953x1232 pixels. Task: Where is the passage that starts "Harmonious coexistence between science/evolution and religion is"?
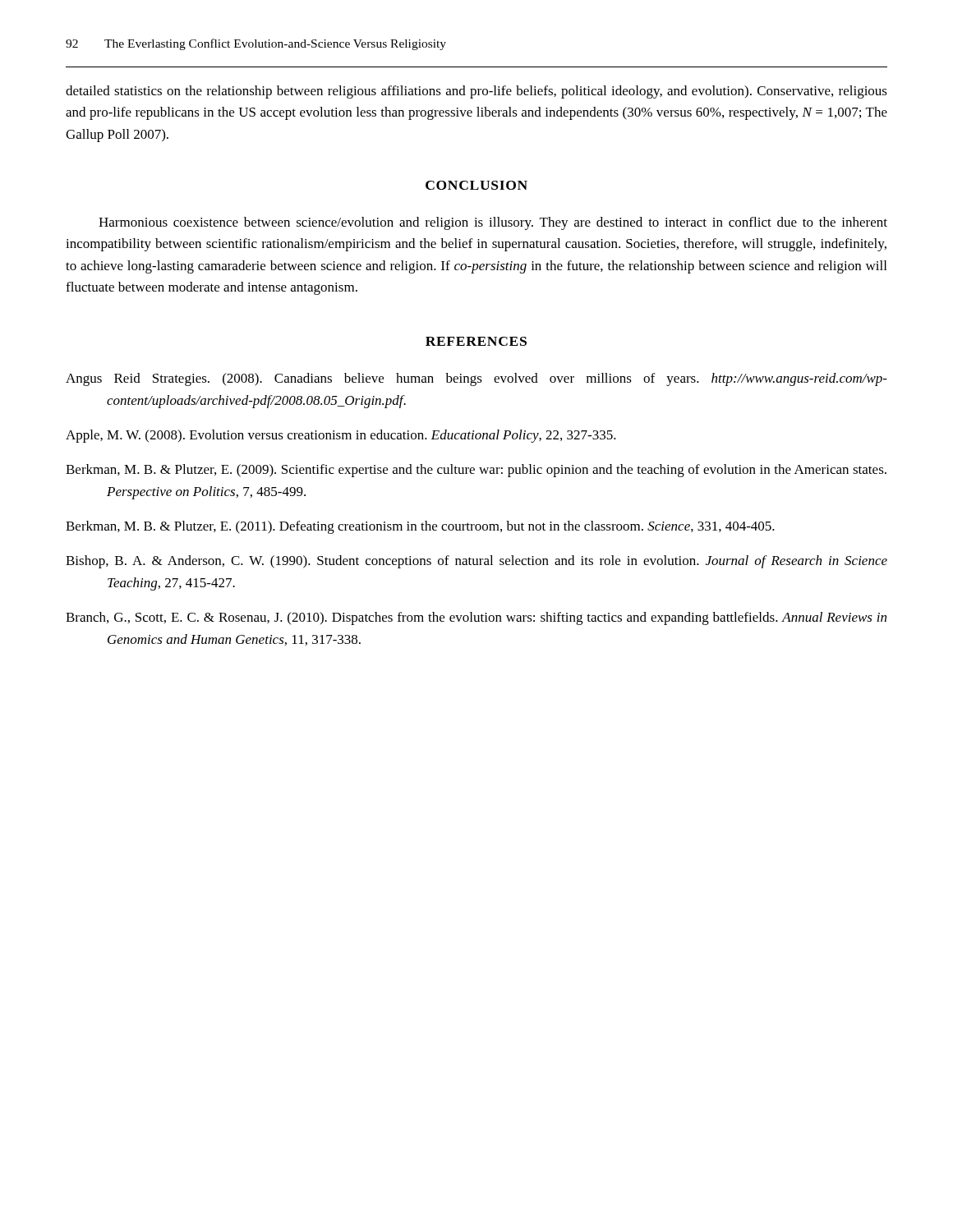[x=476, y=255]
